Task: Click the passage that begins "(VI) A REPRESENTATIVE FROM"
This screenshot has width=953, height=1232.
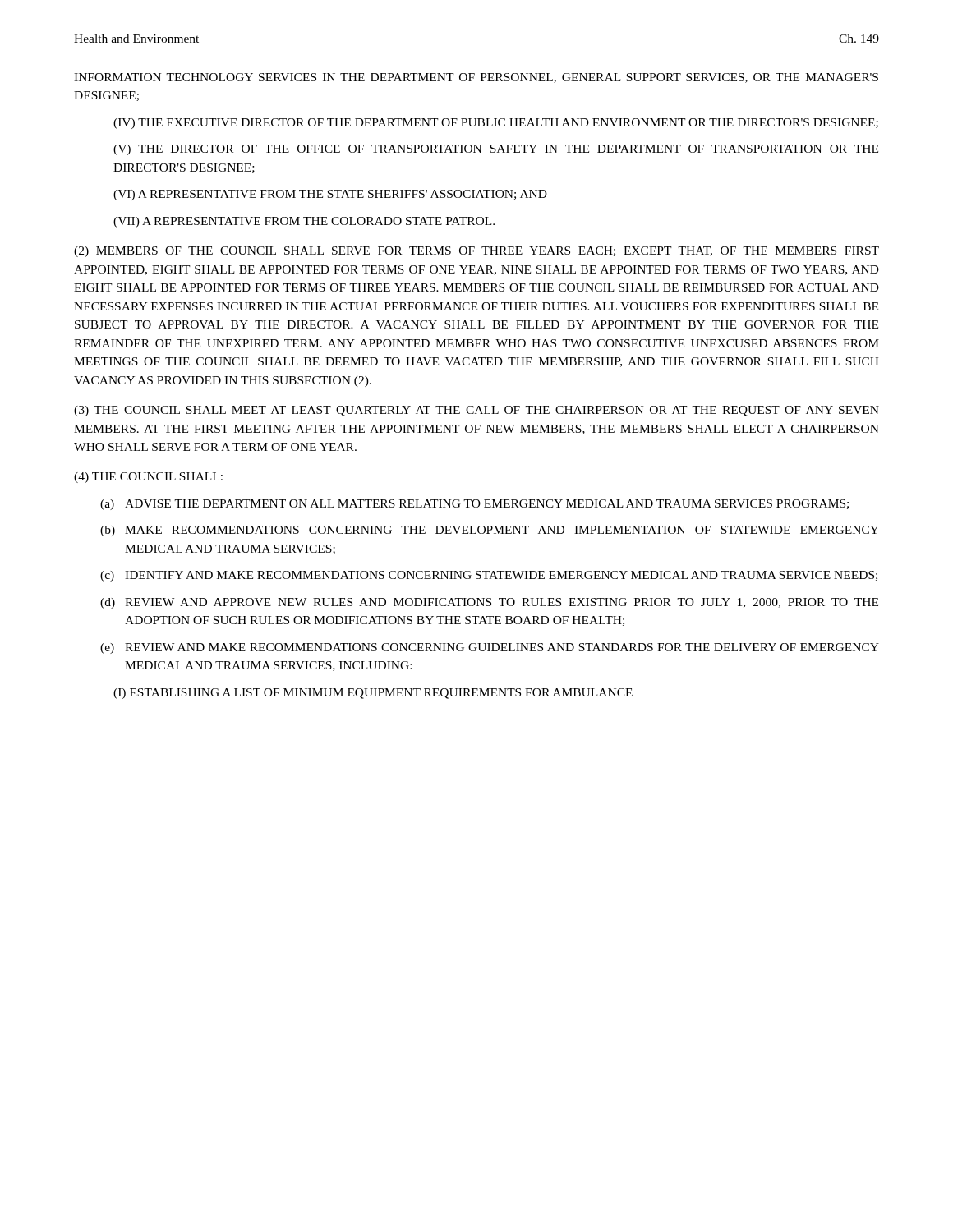Action: [x=476, y=194]
